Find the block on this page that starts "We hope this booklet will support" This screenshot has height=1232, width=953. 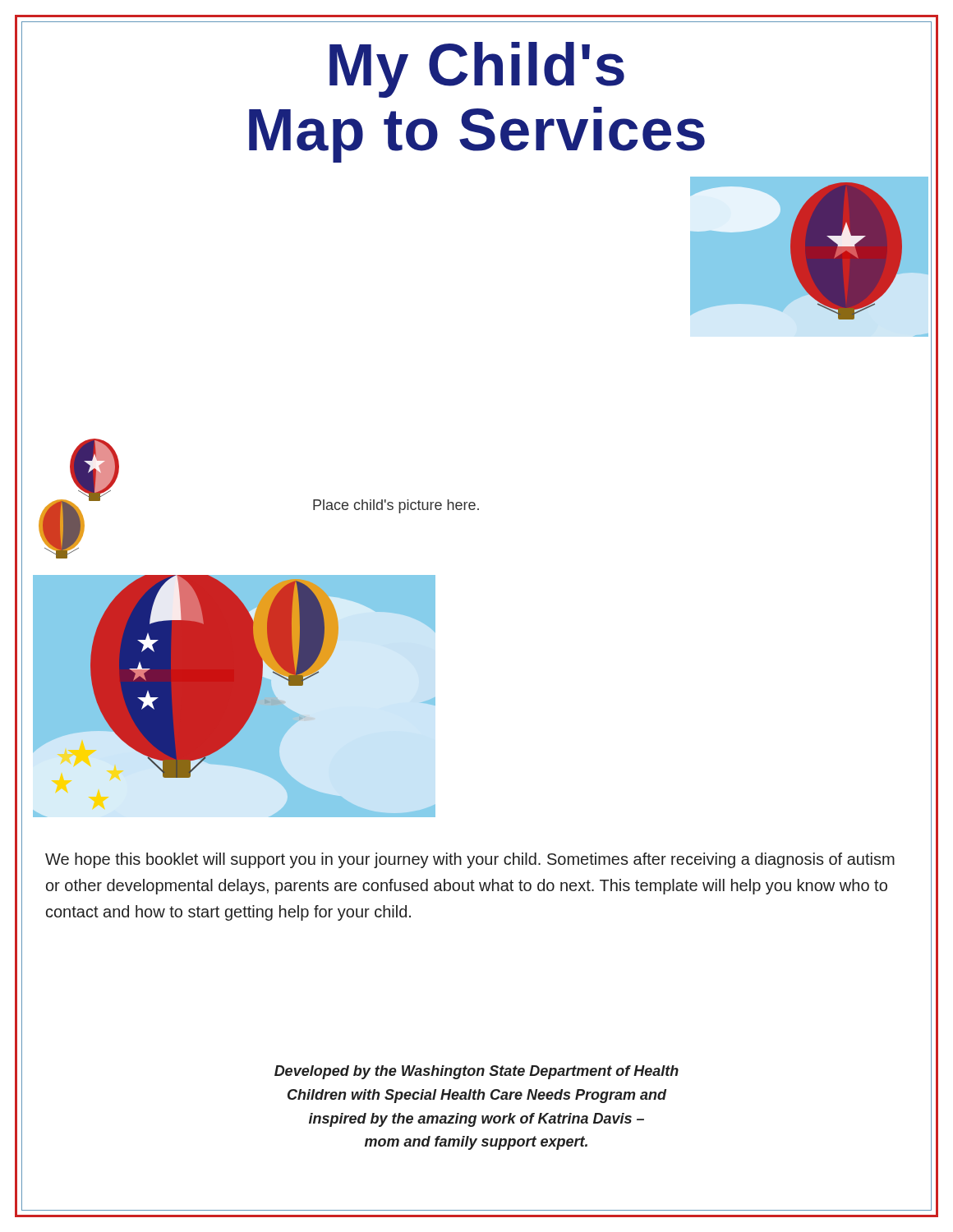point(470,885)
